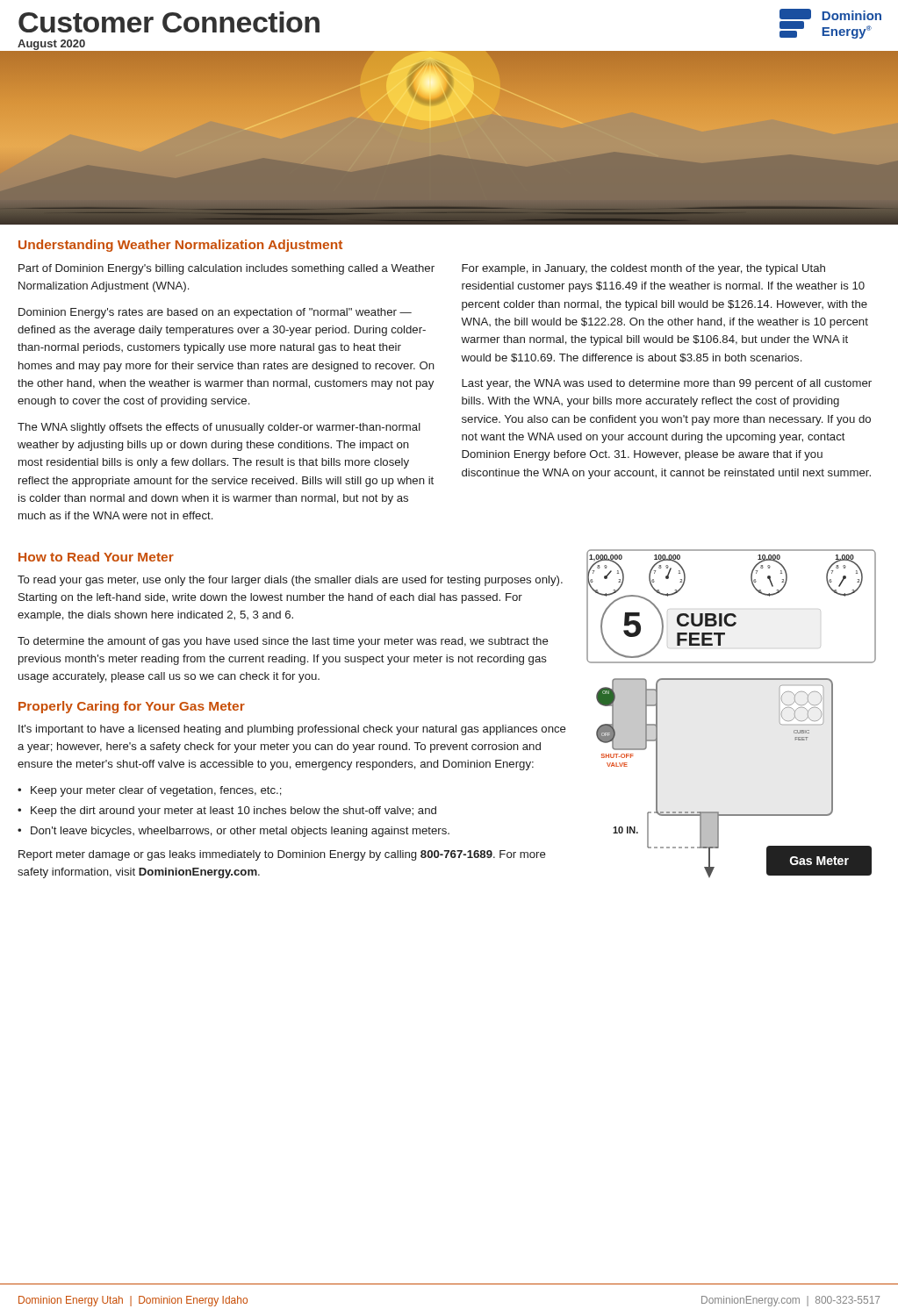Find the section header on this page that starts "How to Read Your"

point(96,556)
